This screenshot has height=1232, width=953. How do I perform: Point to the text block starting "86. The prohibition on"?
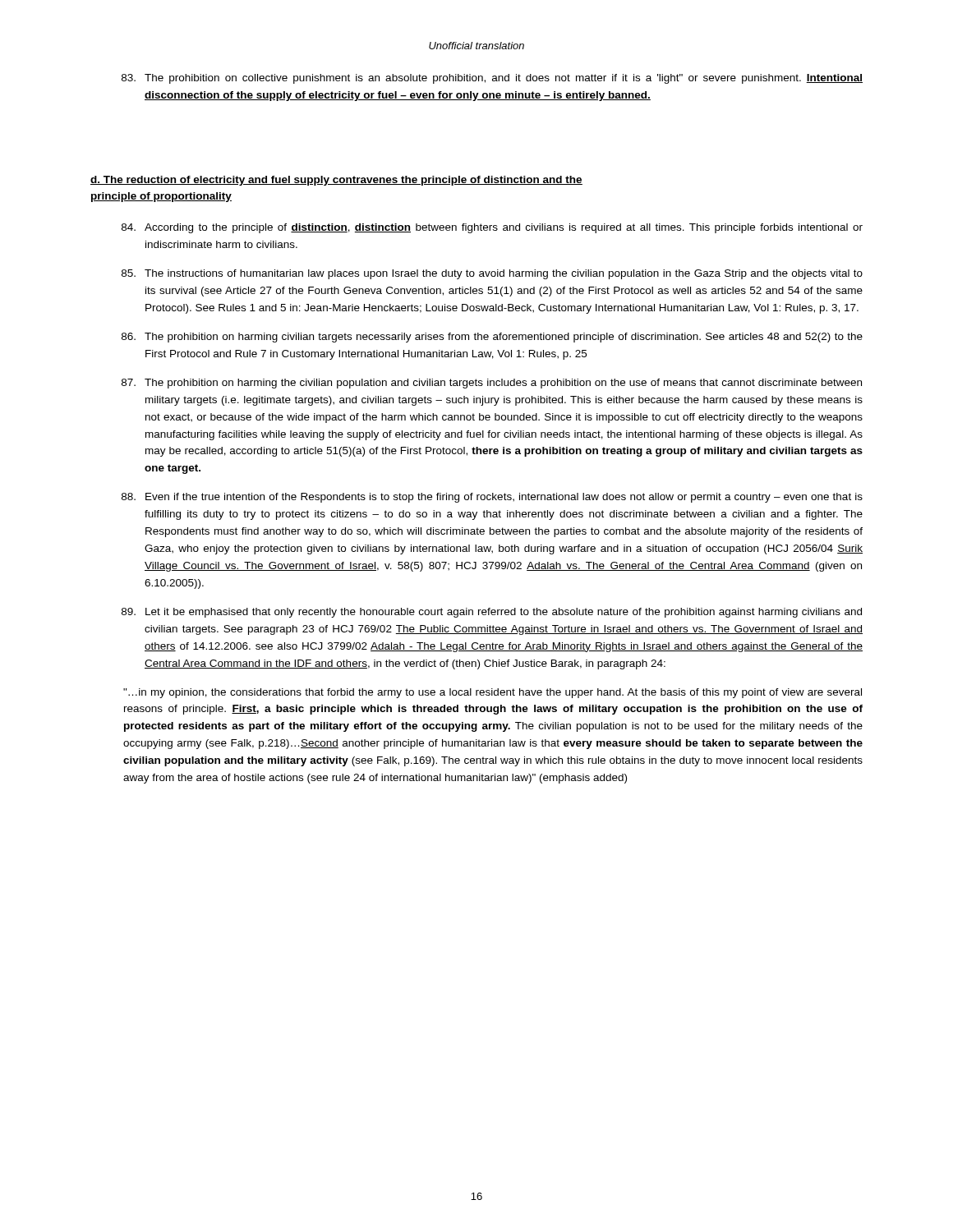pyautogui.click(x=476, y=346)
